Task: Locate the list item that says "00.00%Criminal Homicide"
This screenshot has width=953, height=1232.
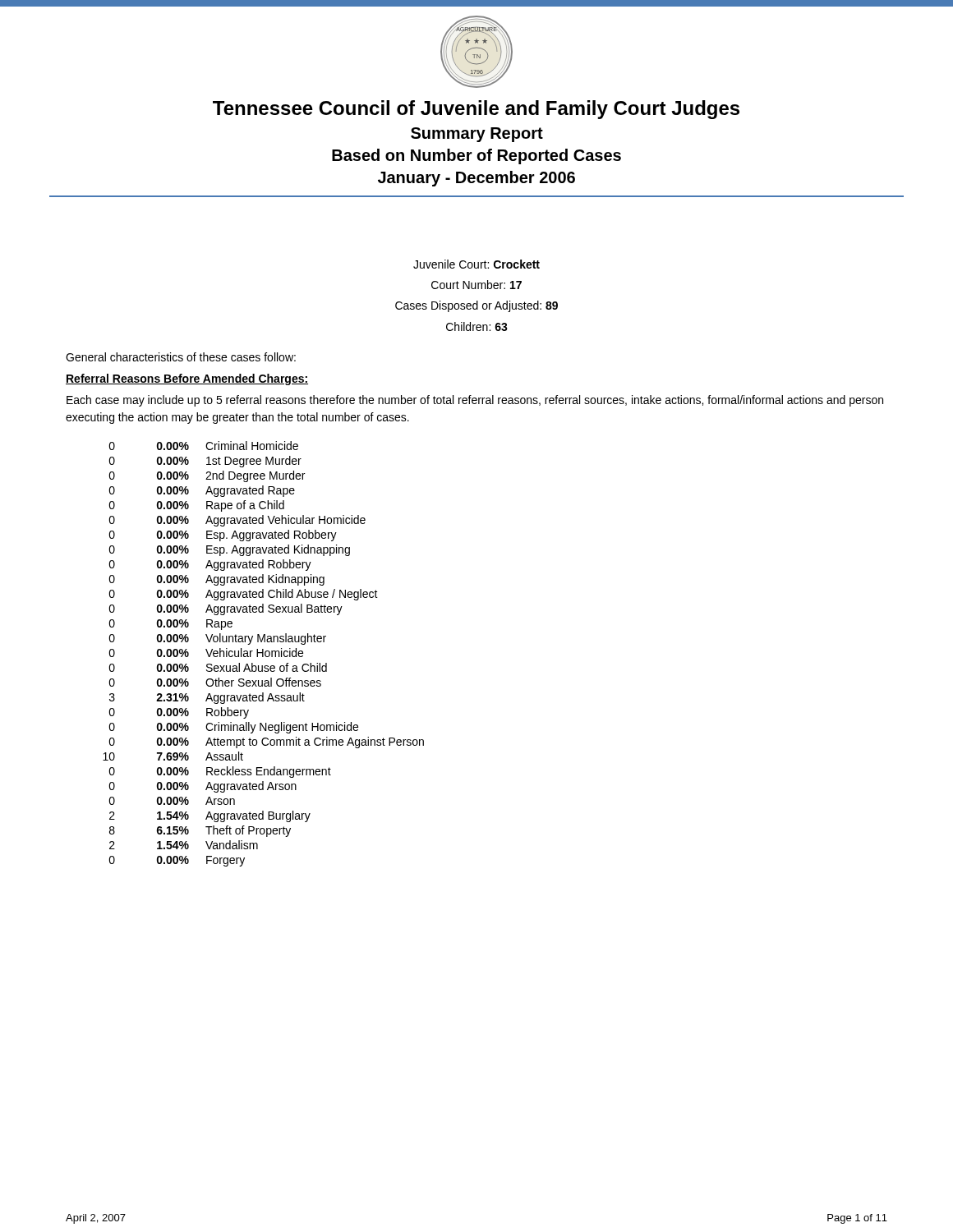Action: point(204,446)
